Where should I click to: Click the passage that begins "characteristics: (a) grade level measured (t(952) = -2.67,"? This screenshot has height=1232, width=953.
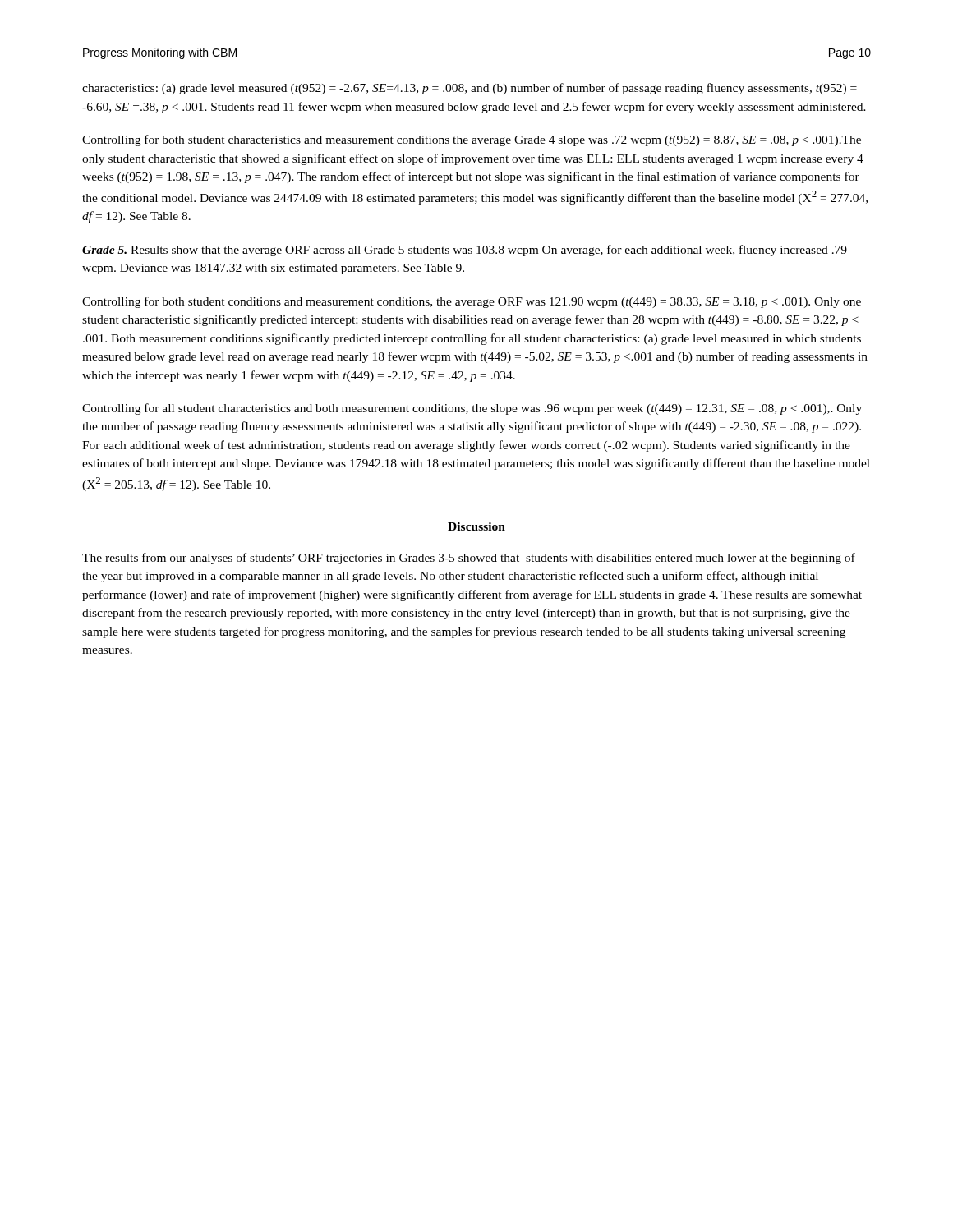click(x=474, y=97)
